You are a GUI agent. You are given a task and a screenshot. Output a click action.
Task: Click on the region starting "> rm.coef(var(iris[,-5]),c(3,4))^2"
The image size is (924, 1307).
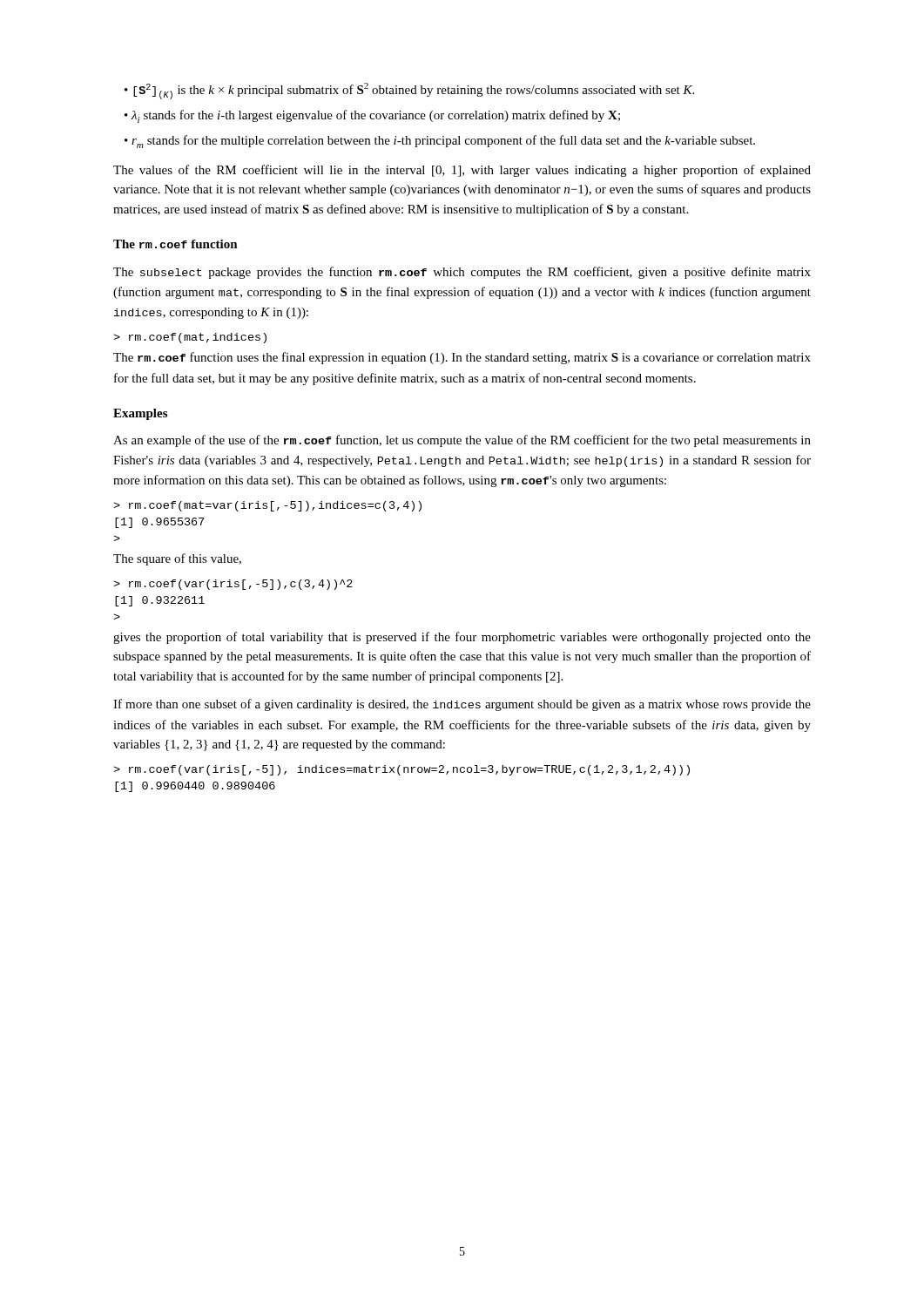[233, 585]
